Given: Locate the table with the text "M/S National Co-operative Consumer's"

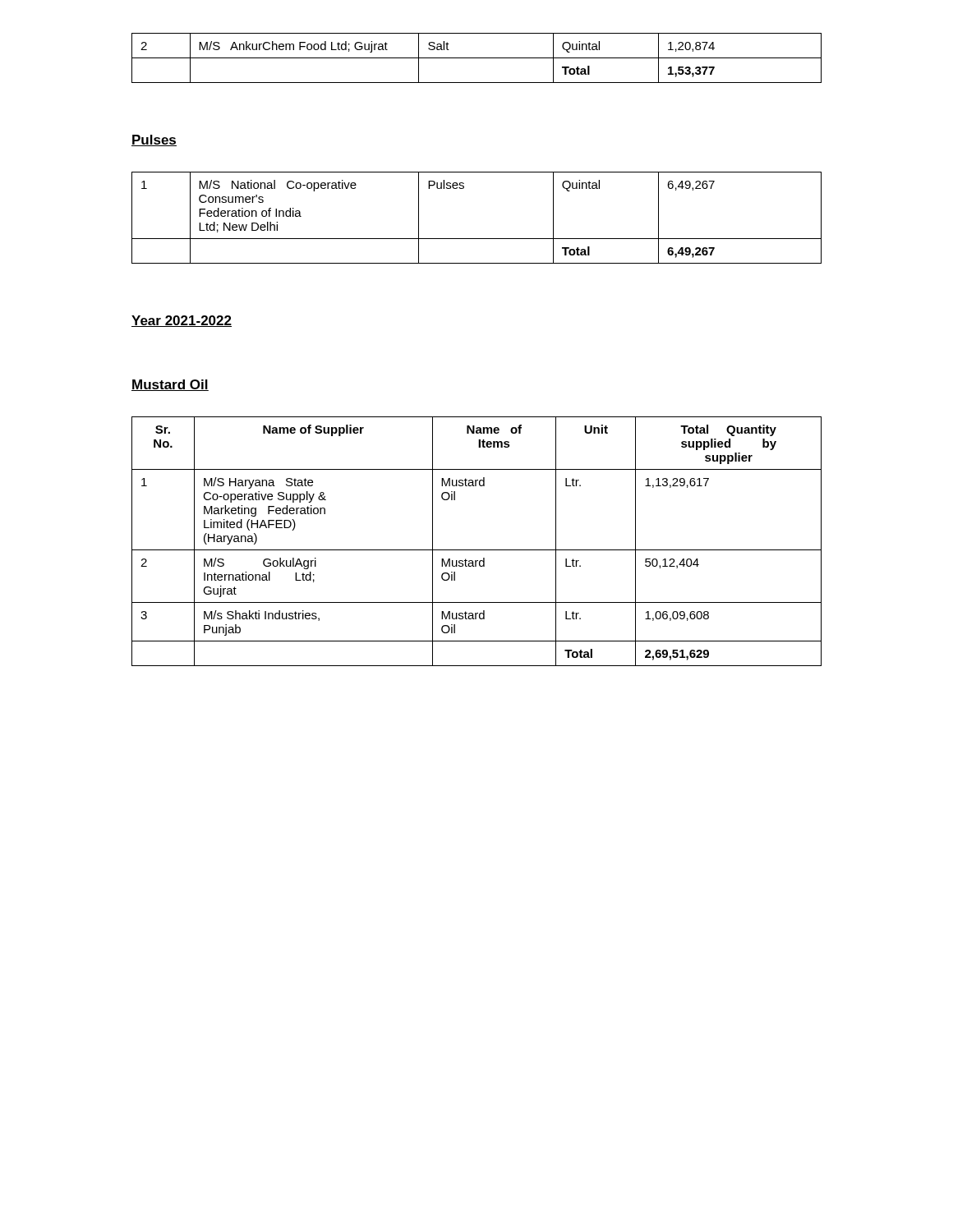Looking at the screenshot, I should click(x=476, y=218).
